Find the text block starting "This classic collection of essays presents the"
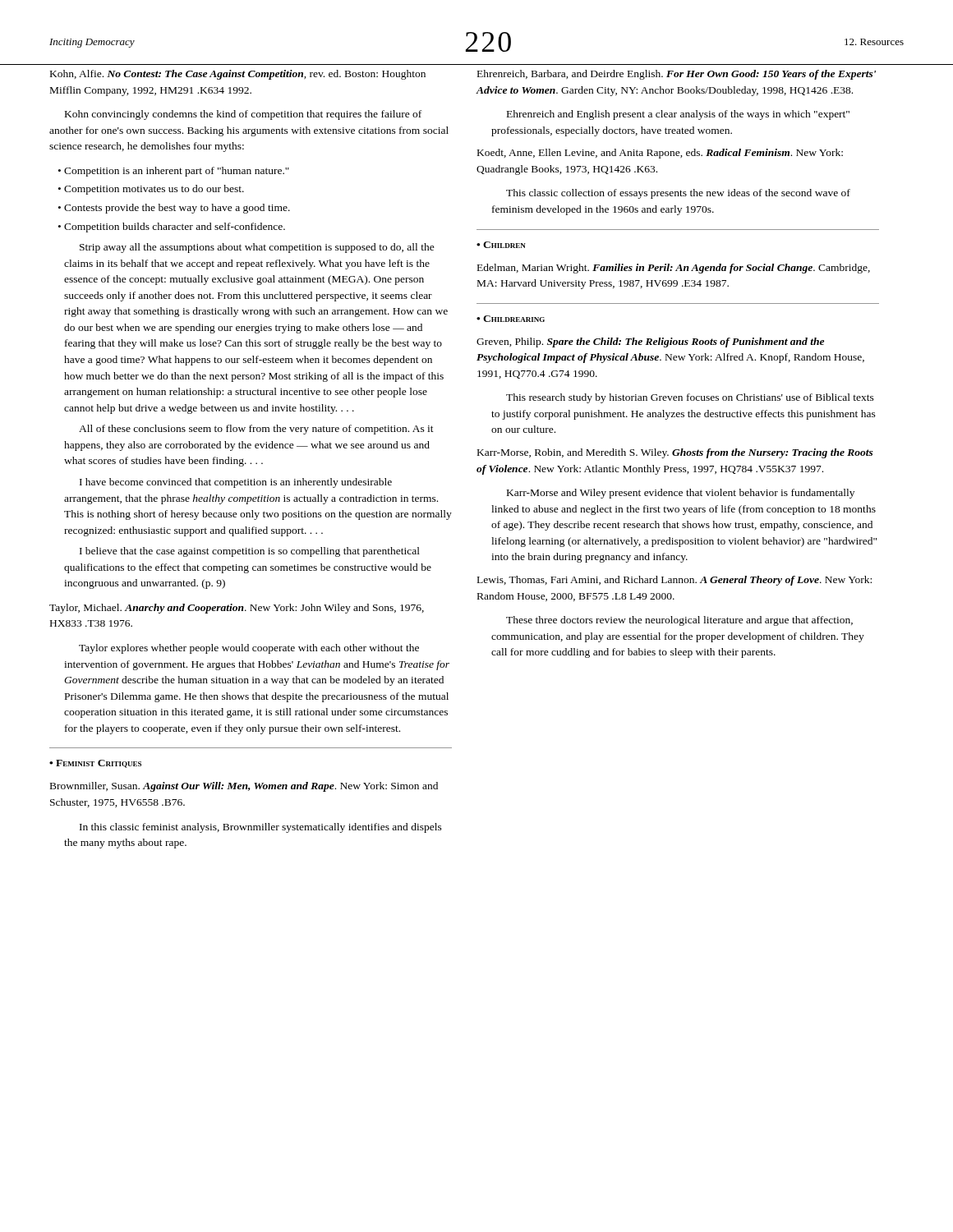 (671, 201)
